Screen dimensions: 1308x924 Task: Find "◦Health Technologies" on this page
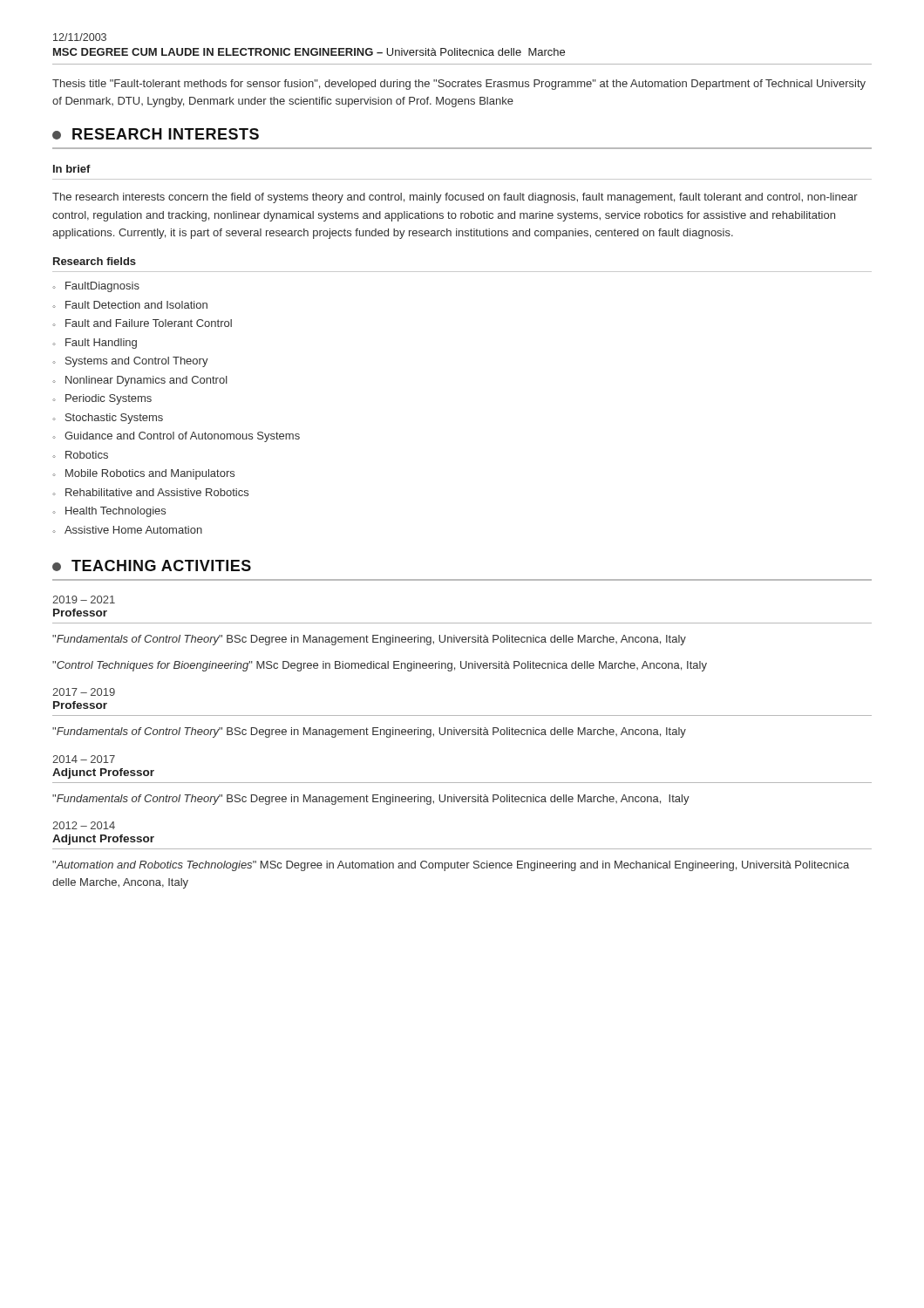(109, 511)
